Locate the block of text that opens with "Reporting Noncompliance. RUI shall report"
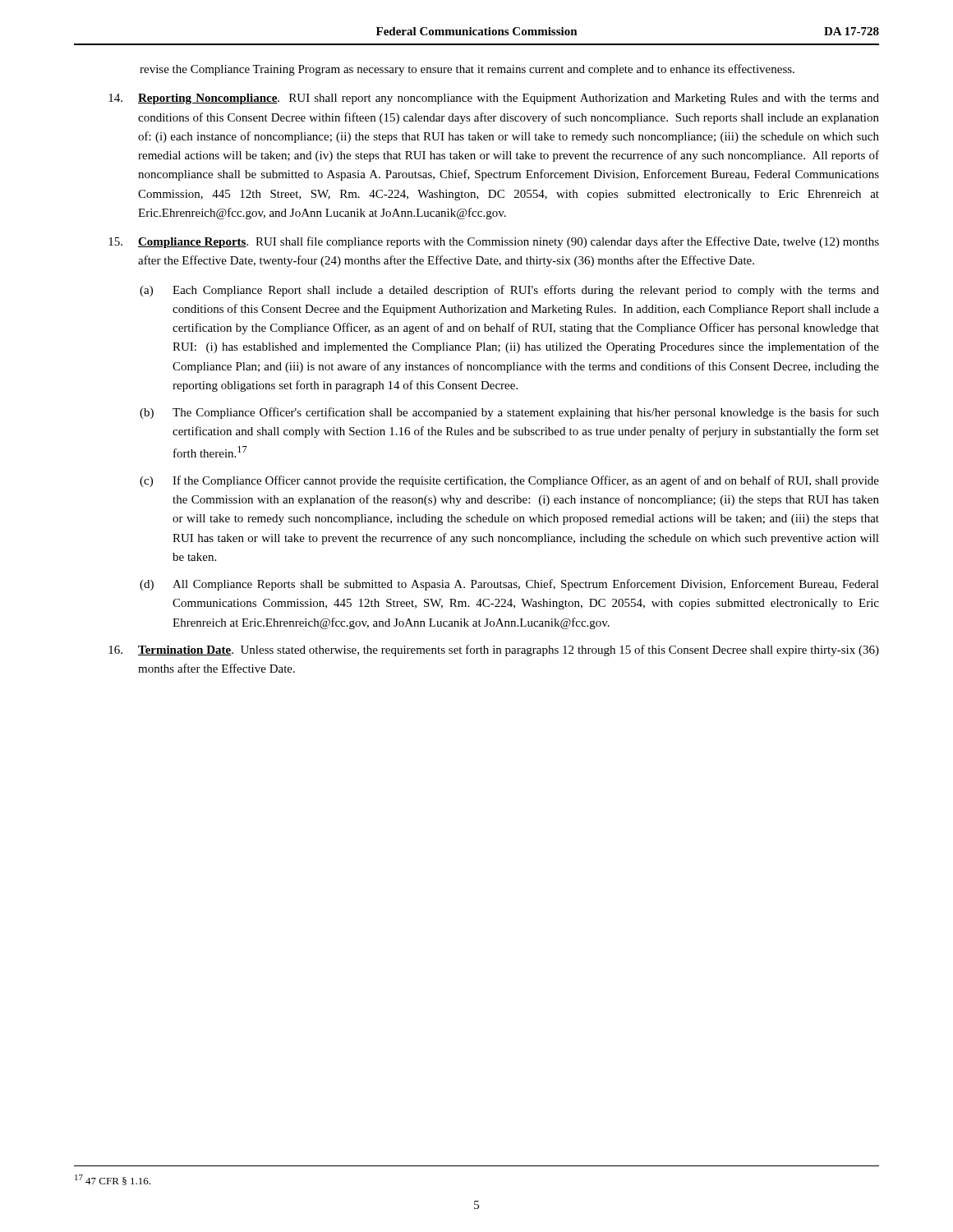The width and height of the screenshot is (953, 1232). tap(476, 156)
